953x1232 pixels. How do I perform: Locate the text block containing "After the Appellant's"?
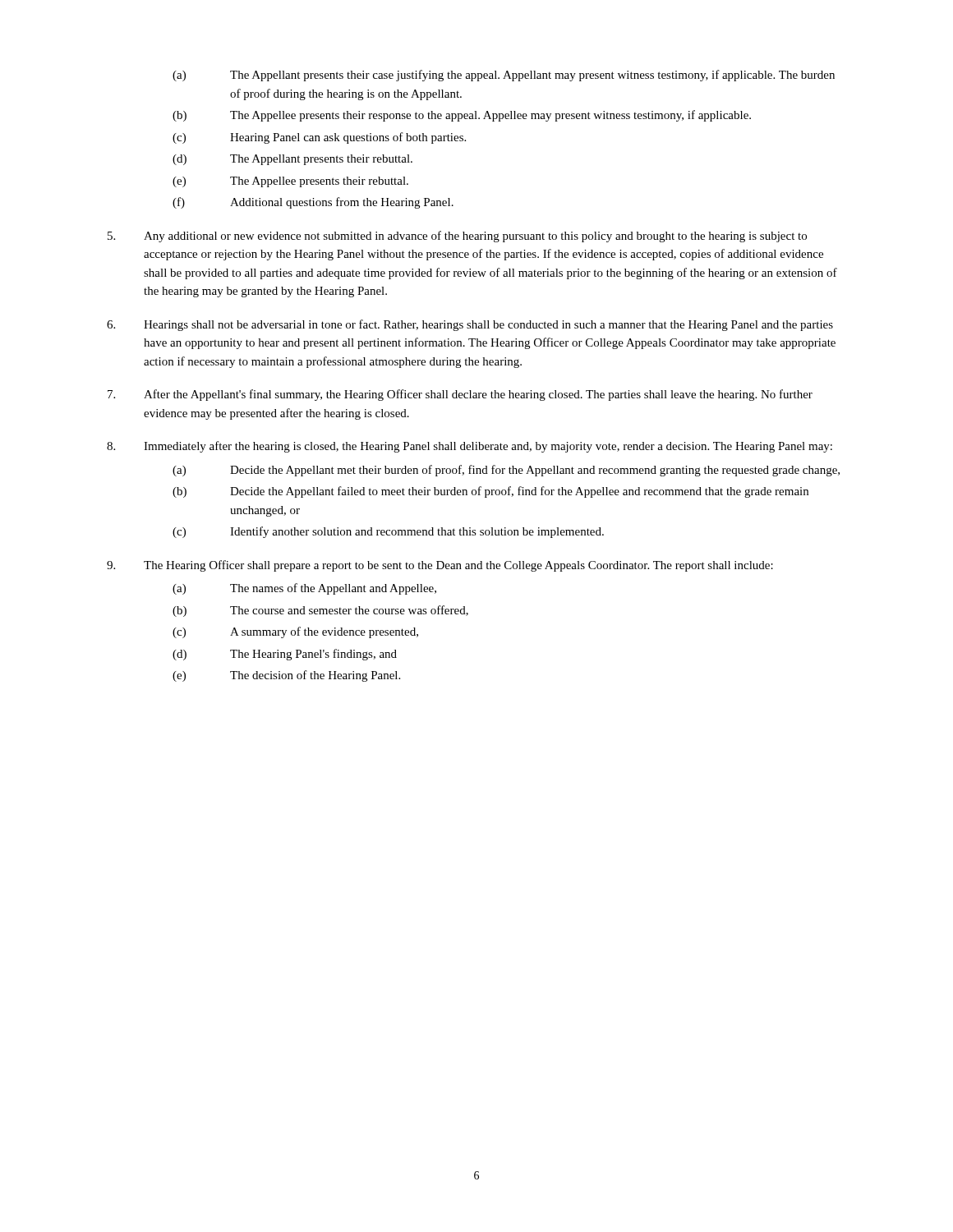(x=476, y=404)
